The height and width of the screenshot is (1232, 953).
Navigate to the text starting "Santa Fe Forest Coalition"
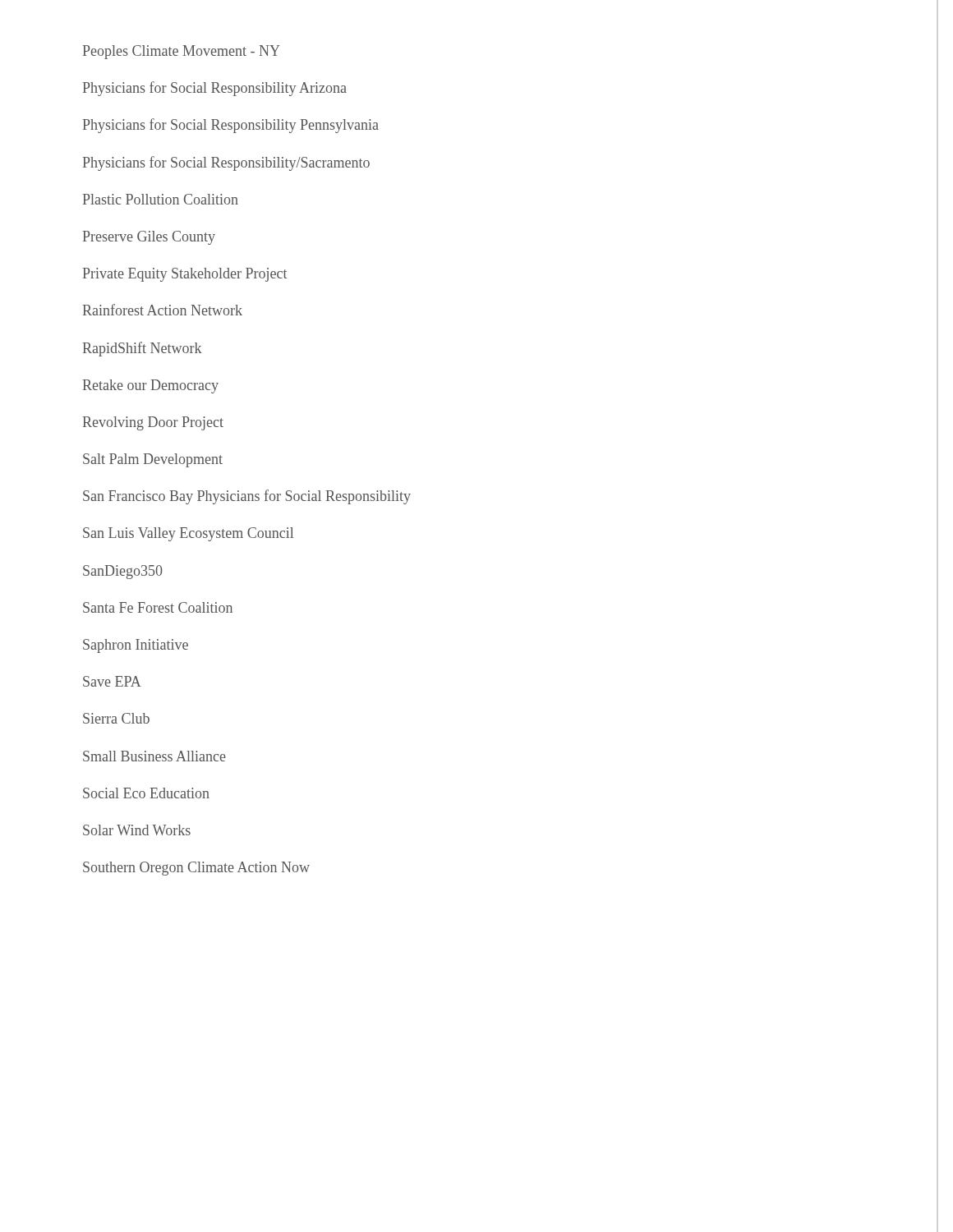coord(158,607)
